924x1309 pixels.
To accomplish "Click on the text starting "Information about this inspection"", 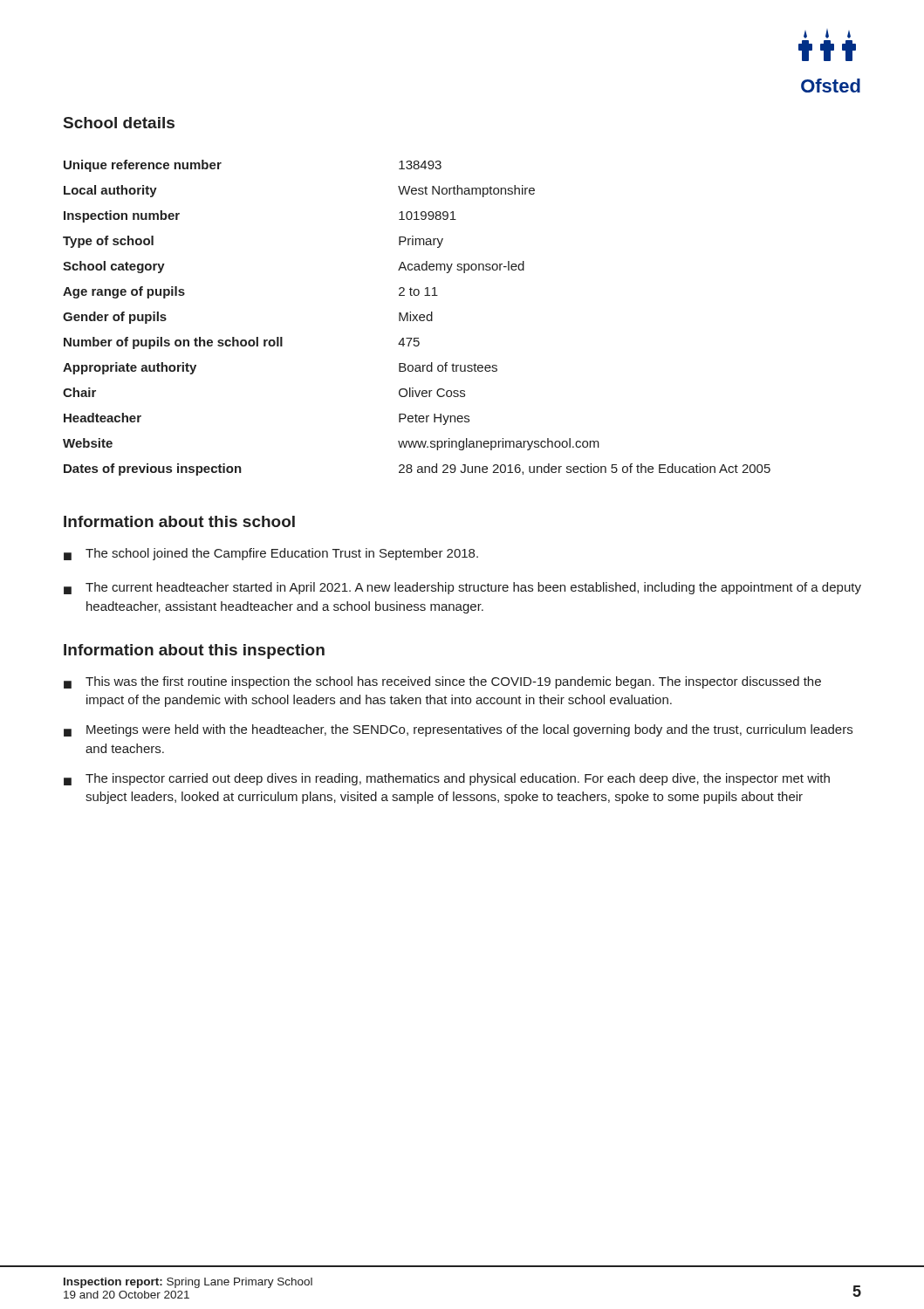I will click(194, 649).
